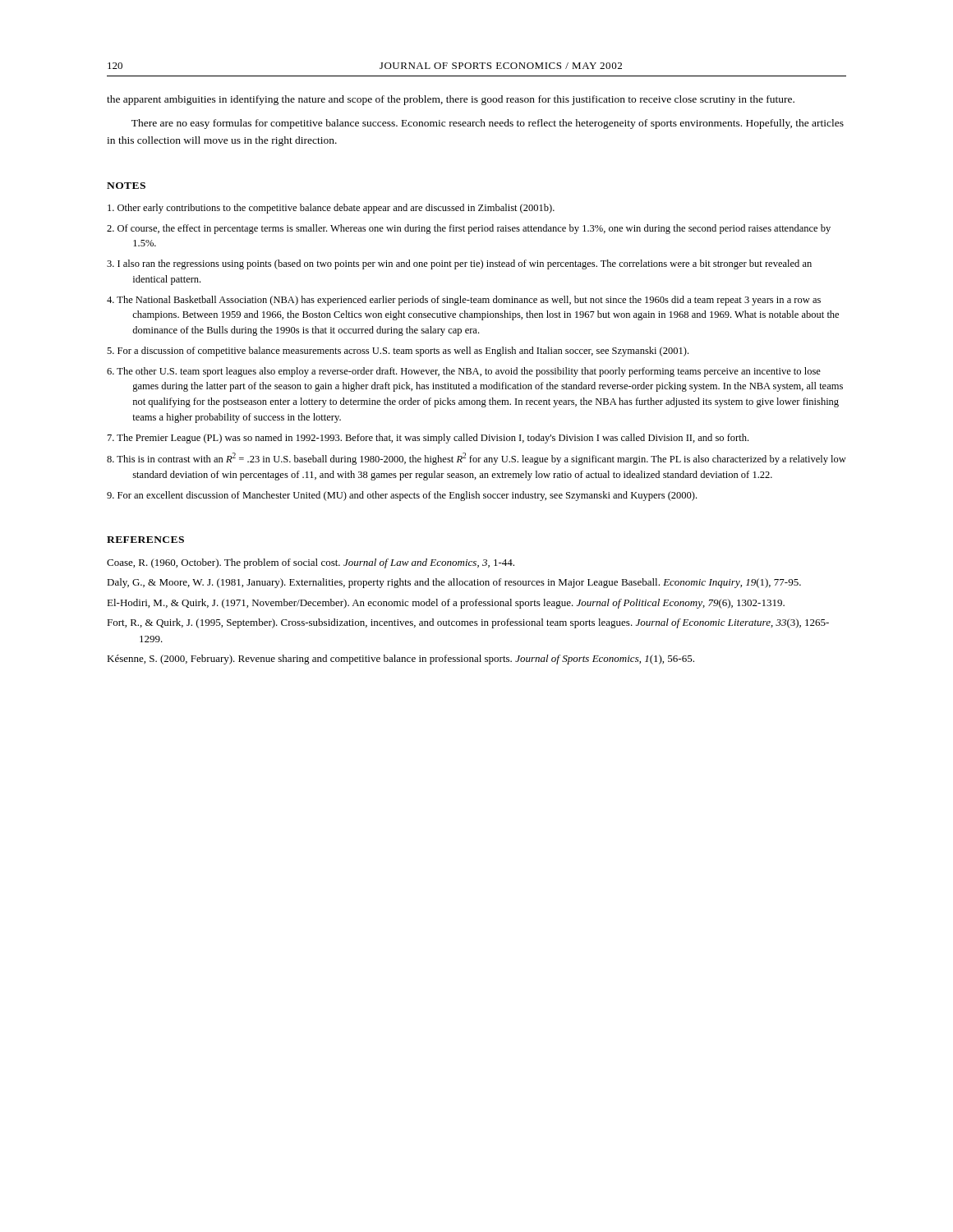This screenshot has height=1232, width=953.
Task: Select the passage starting "2. Of course, the effect in"
Action: (469, 236)
